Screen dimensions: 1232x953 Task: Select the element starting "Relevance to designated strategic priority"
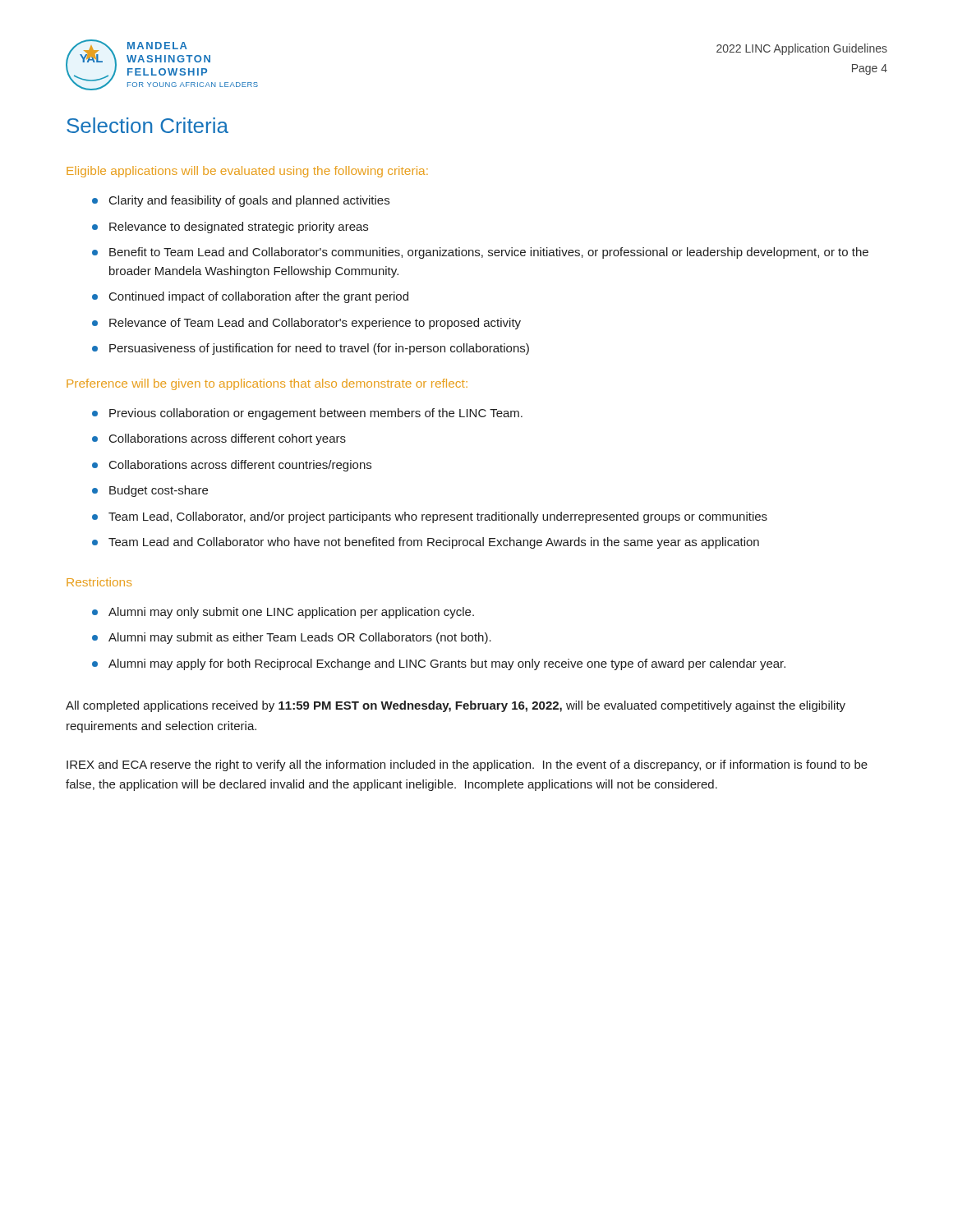tap(230, 226)
